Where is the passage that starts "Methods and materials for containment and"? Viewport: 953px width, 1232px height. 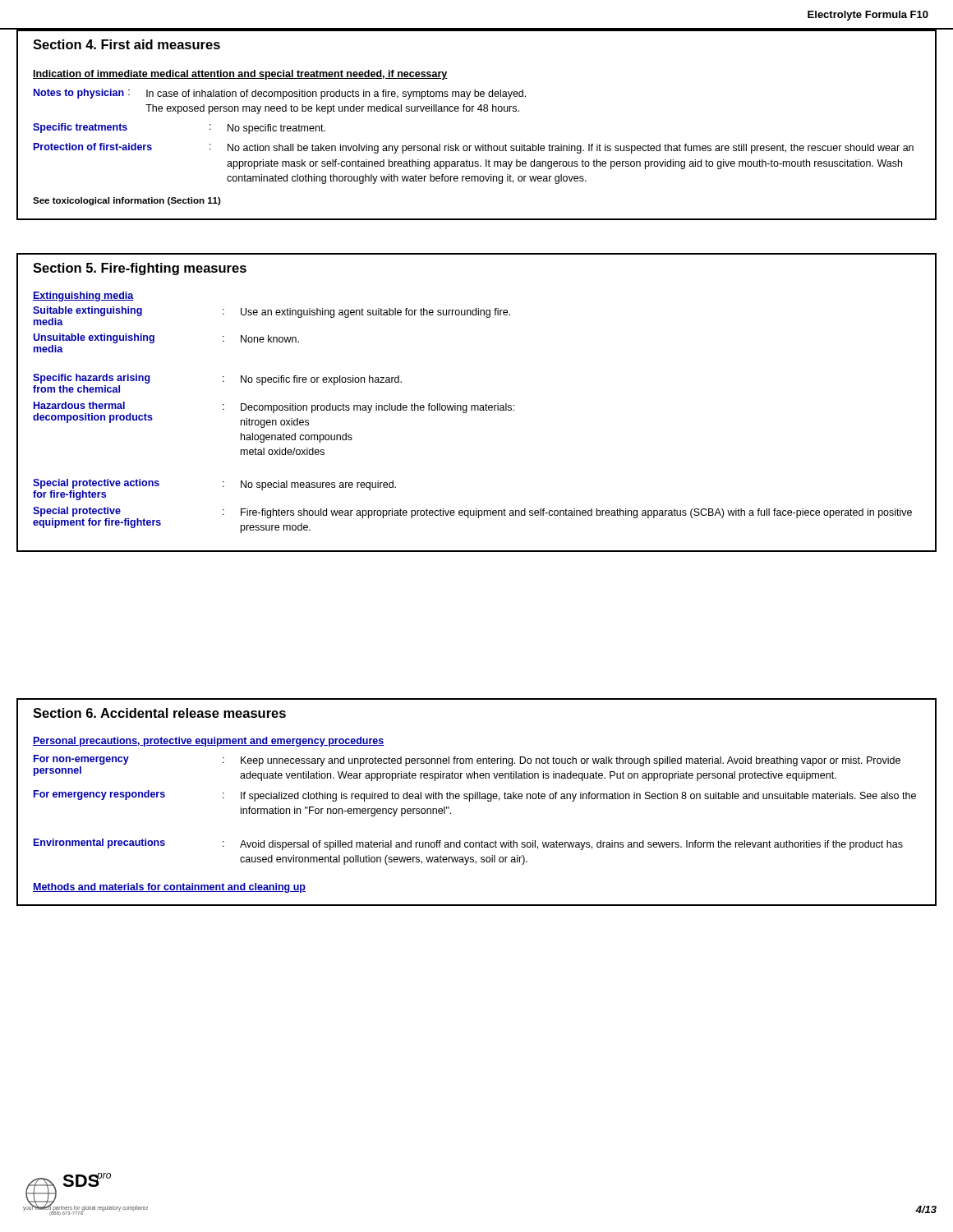[169, 887]
